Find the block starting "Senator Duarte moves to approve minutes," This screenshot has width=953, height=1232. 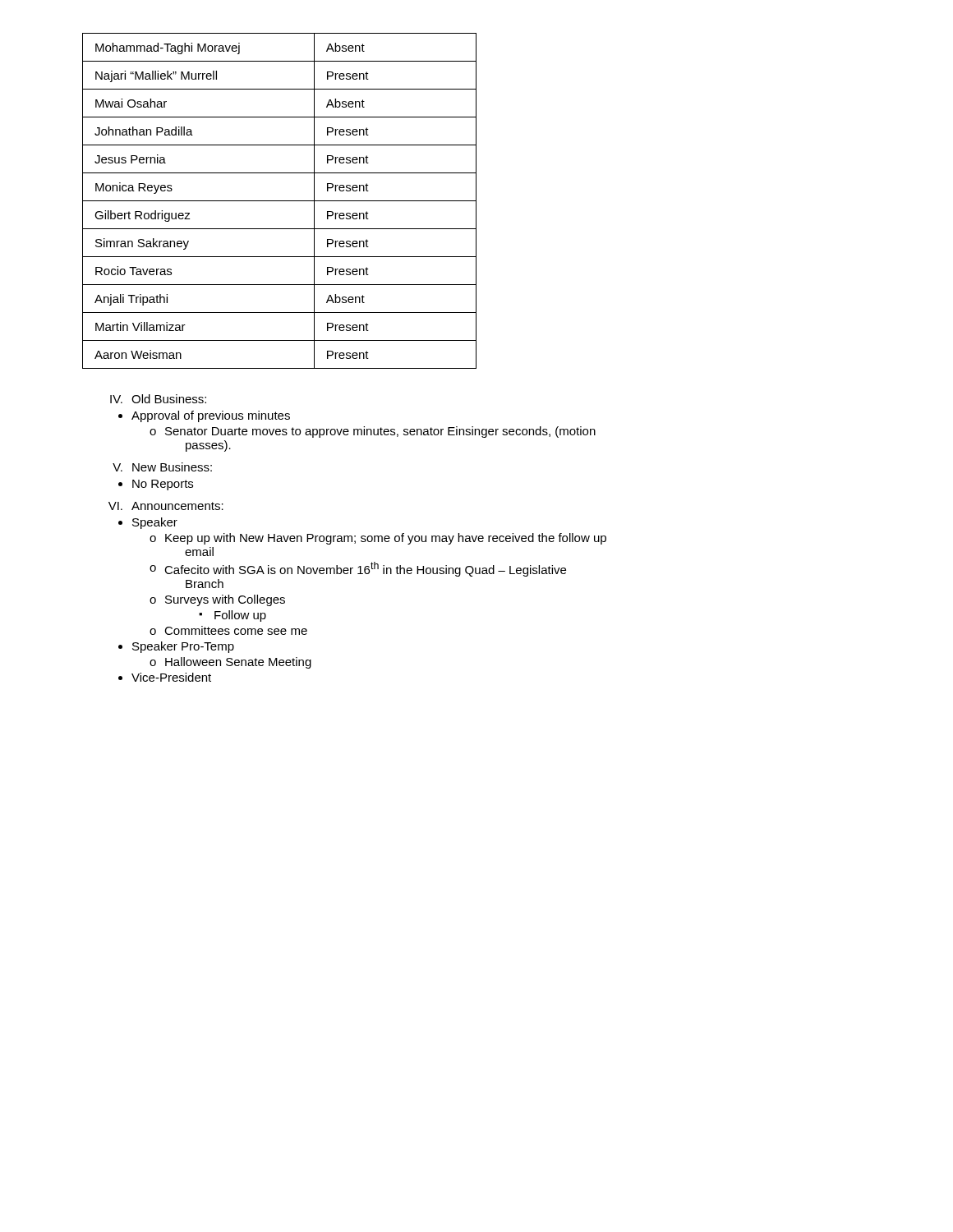pos(380,438)
